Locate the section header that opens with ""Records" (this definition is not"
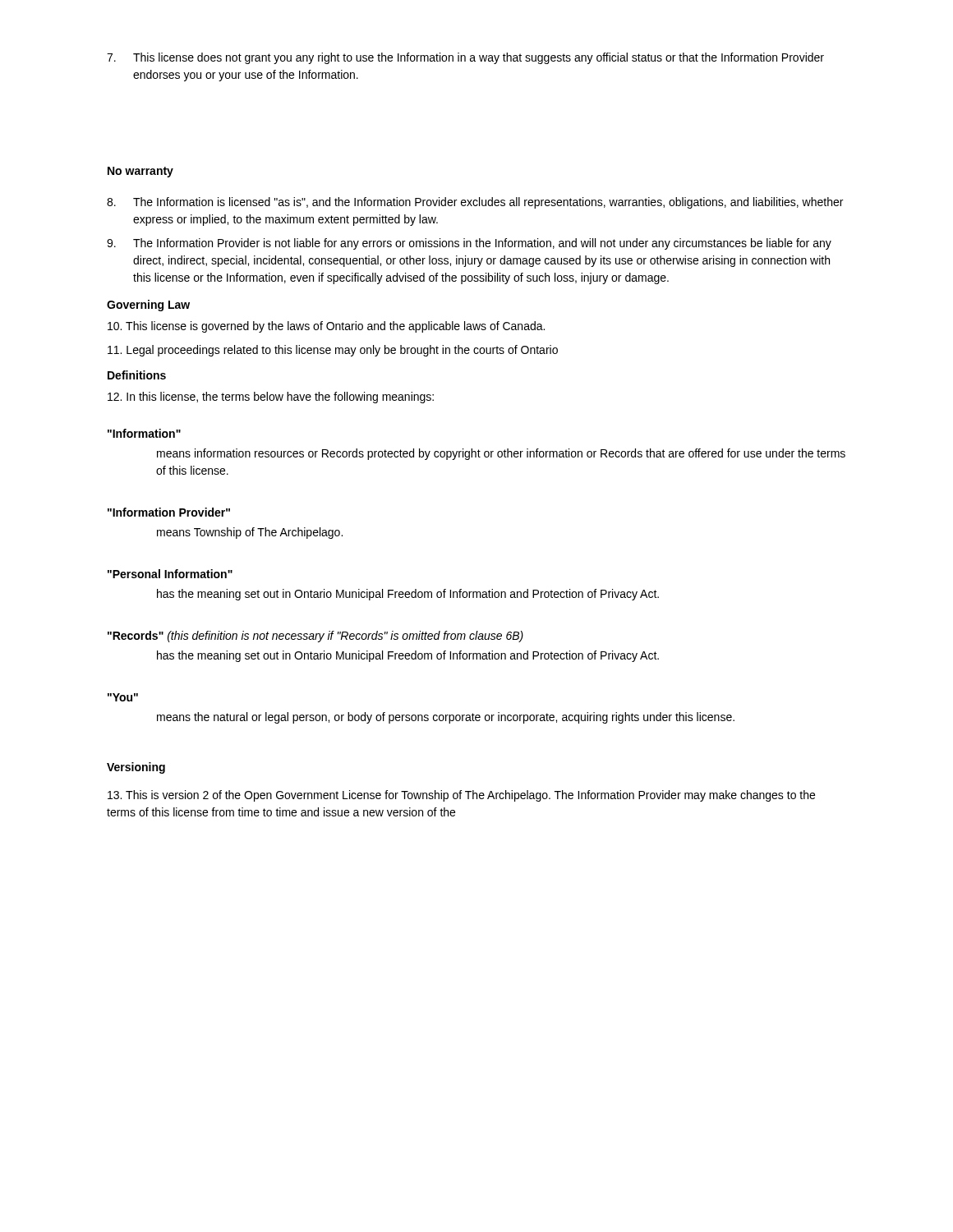The height and width of the screenshot is (1232, 953). coord(315,636)
